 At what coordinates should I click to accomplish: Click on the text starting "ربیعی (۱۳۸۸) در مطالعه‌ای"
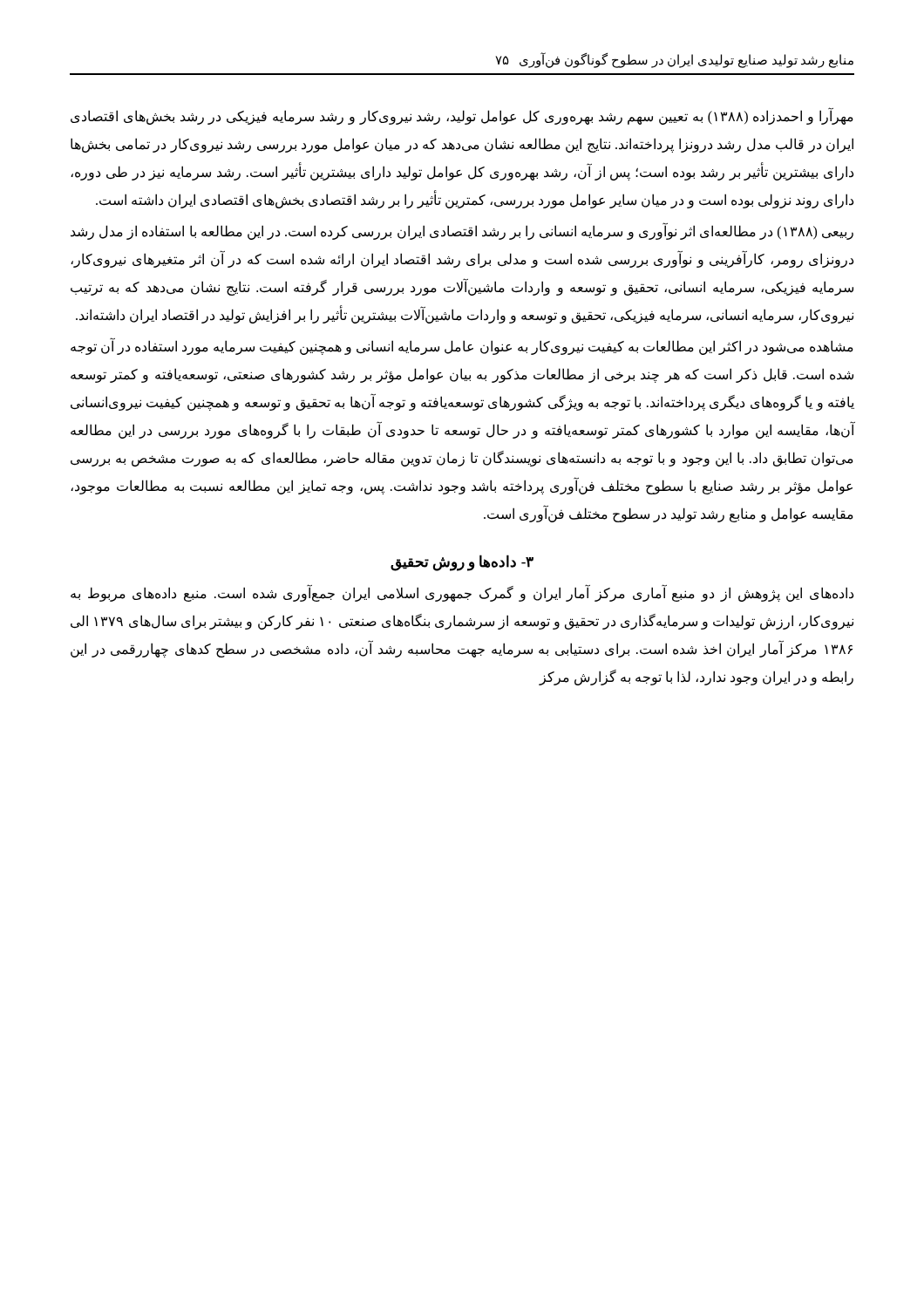[462, 273]
